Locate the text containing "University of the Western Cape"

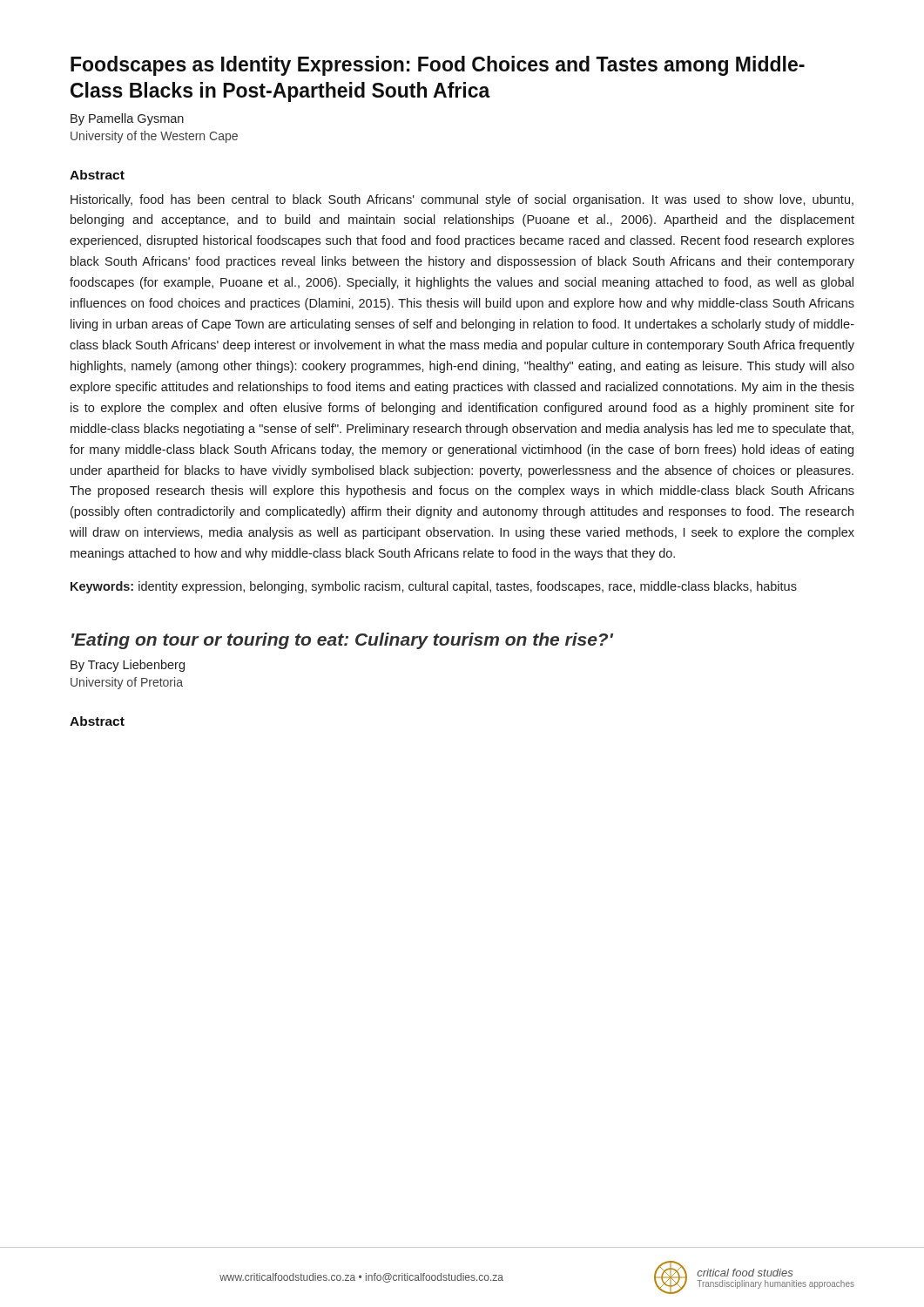pyautogui.click(x=154, y=136)
